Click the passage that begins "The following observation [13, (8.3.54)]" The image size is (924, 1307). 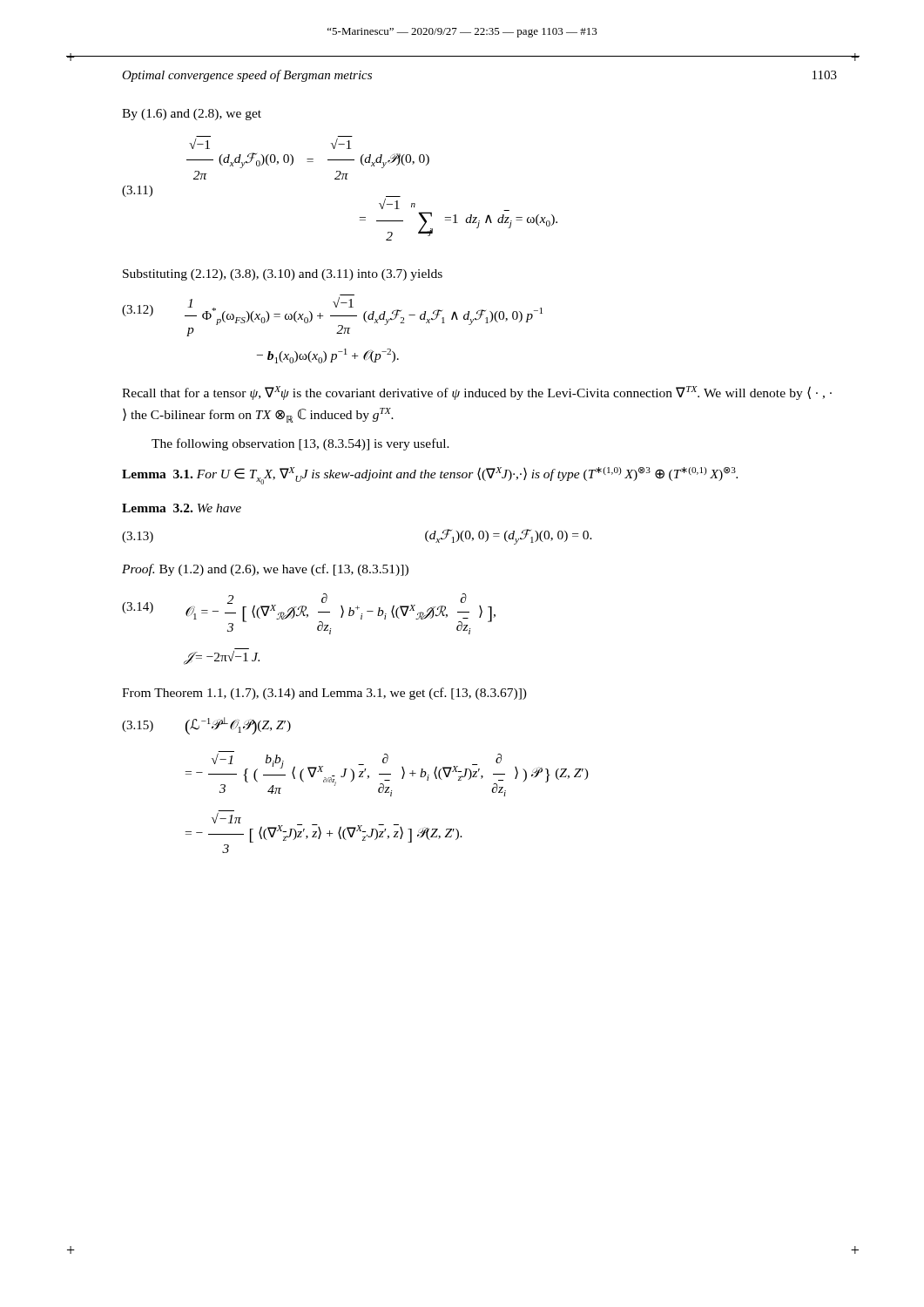tap(301, 443)
